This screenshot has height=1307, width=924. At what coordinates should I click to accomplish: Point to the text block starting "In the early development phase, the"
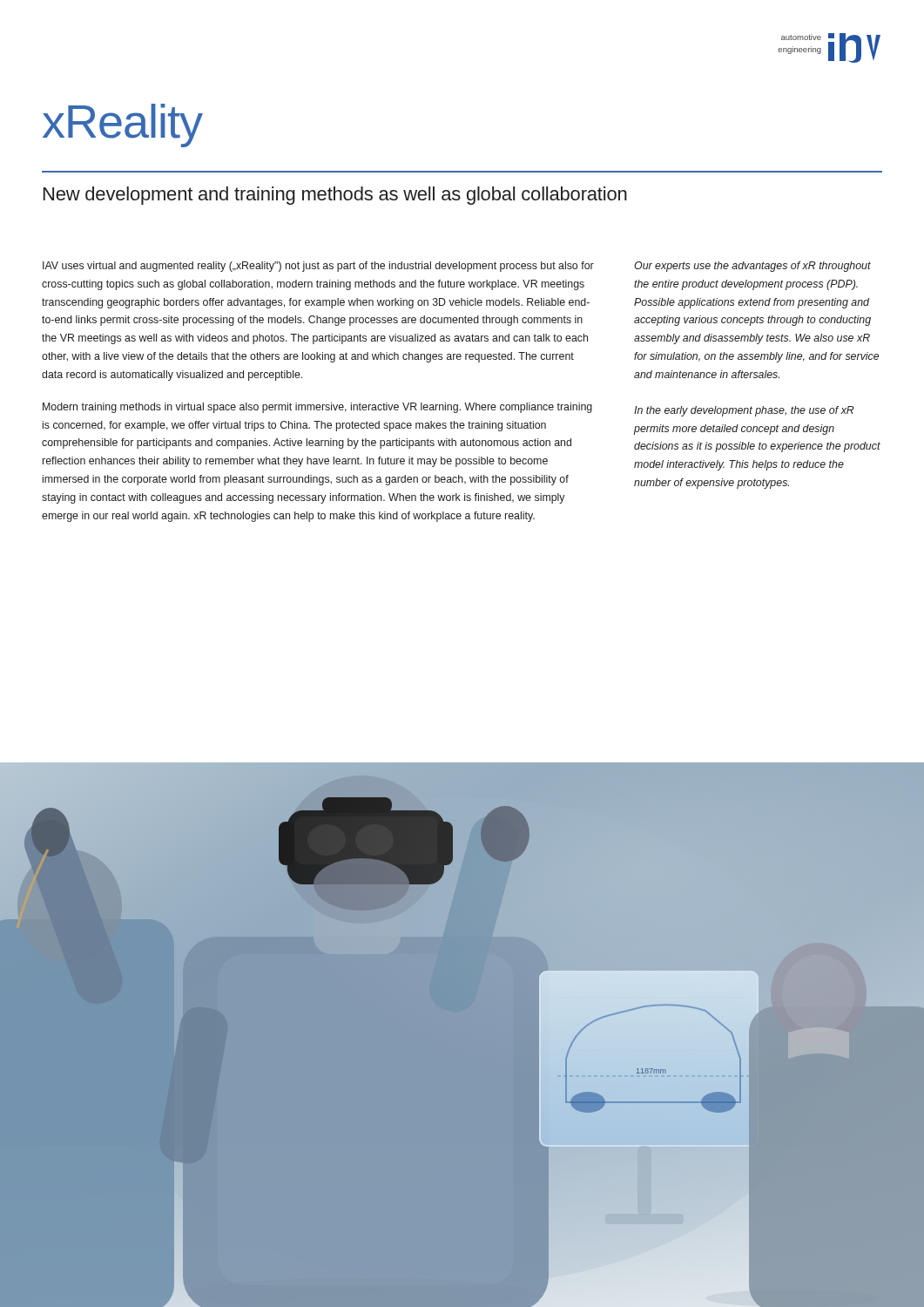[758, 447]
